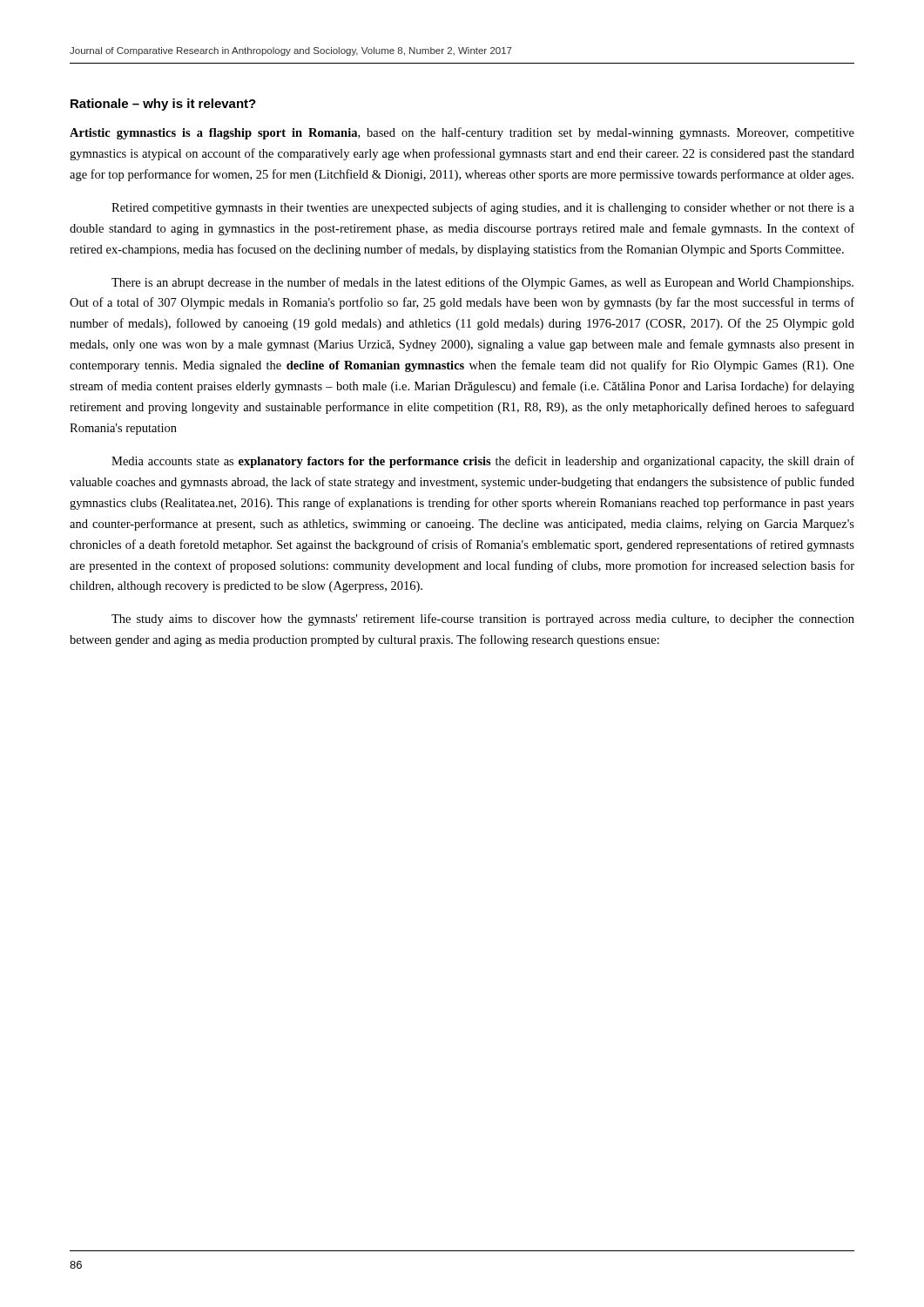Find the block on this page that starts "Artistic gymnastics is a flagship sport in"

462,153
